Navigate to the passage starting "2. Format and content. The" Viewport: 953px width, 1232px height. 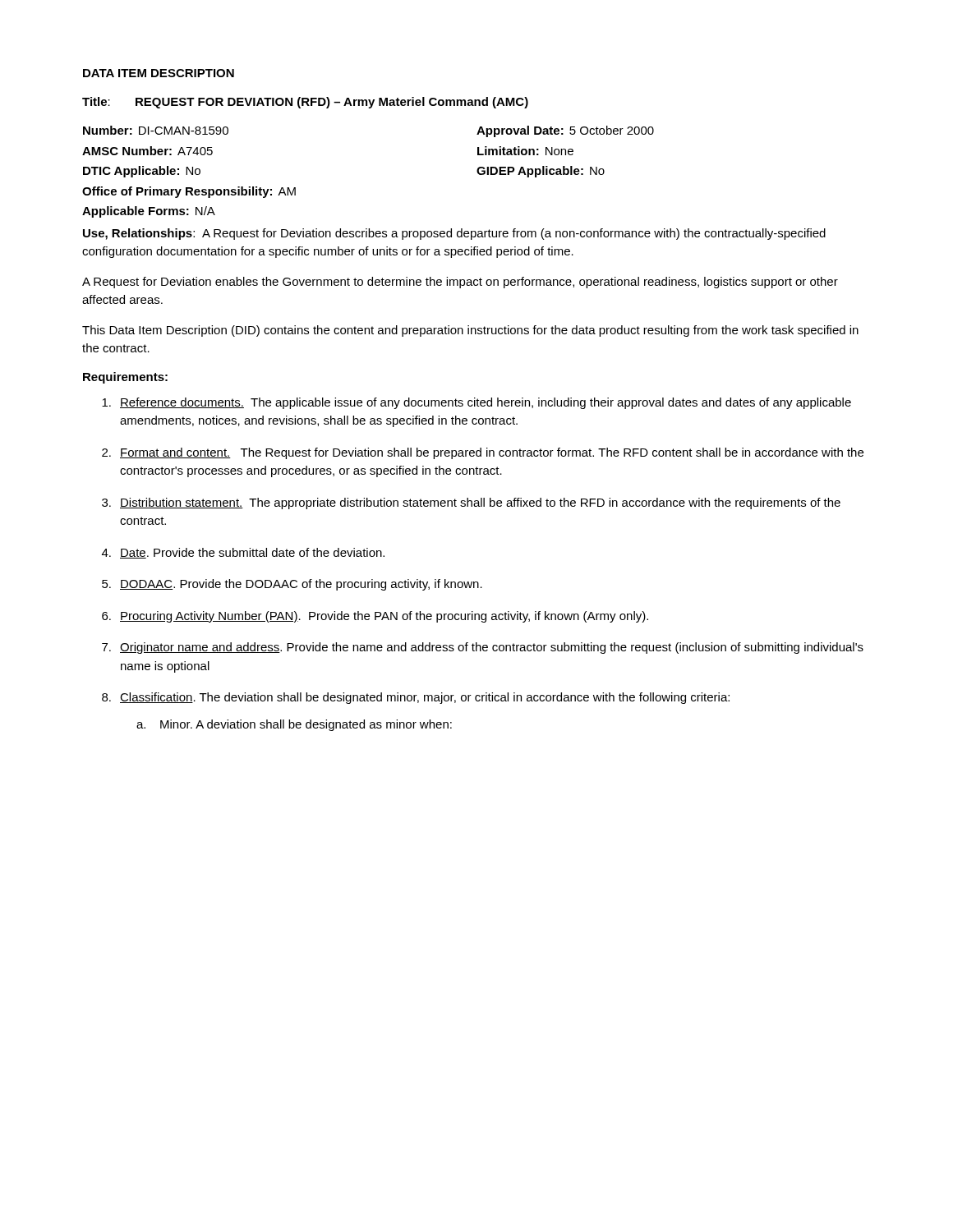pyautogui.click(x=476, y=462)
